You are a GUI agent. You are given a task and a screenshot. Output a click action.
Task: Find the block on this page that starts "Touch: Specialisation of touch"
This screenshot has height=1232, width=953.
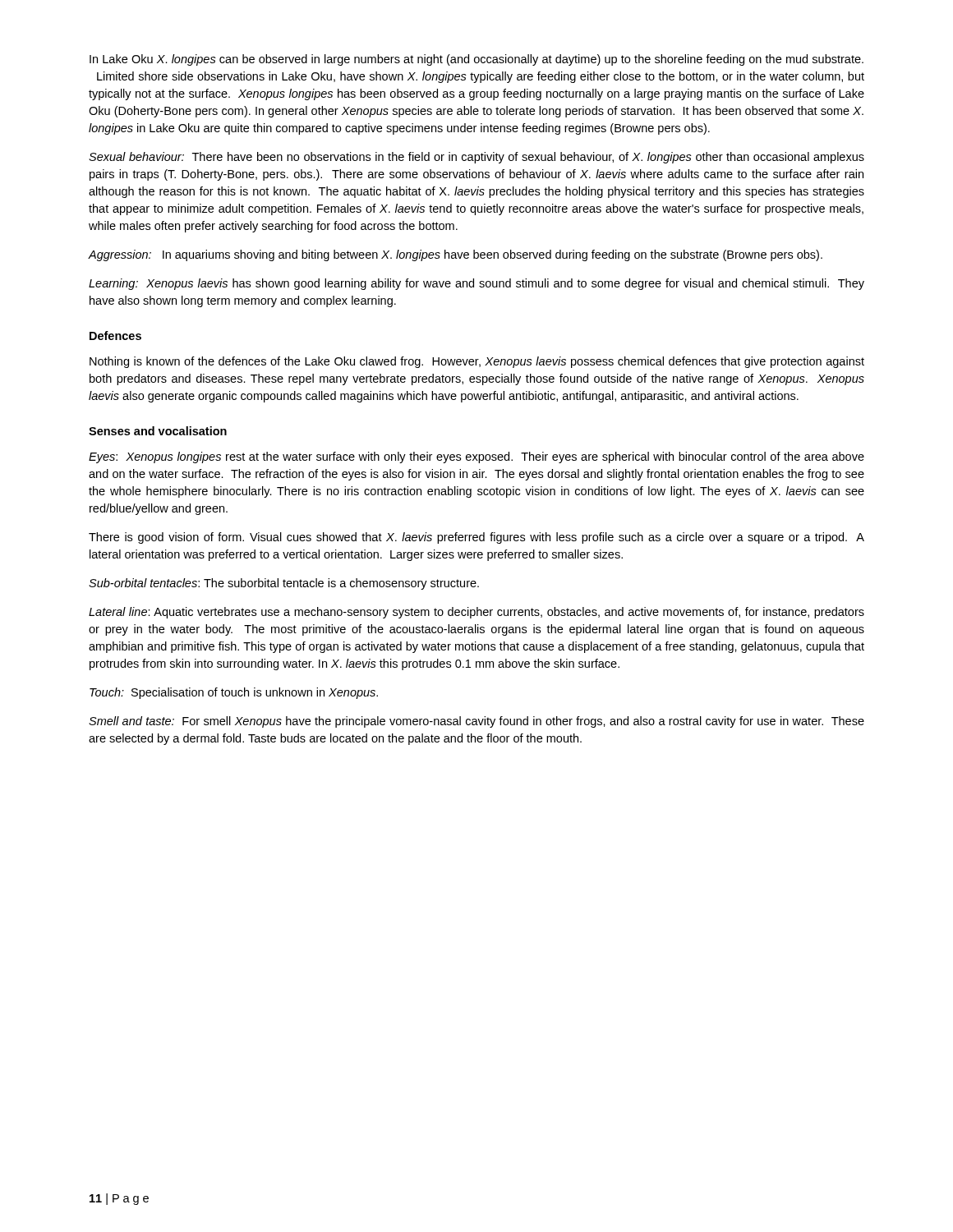click(234, 693)
